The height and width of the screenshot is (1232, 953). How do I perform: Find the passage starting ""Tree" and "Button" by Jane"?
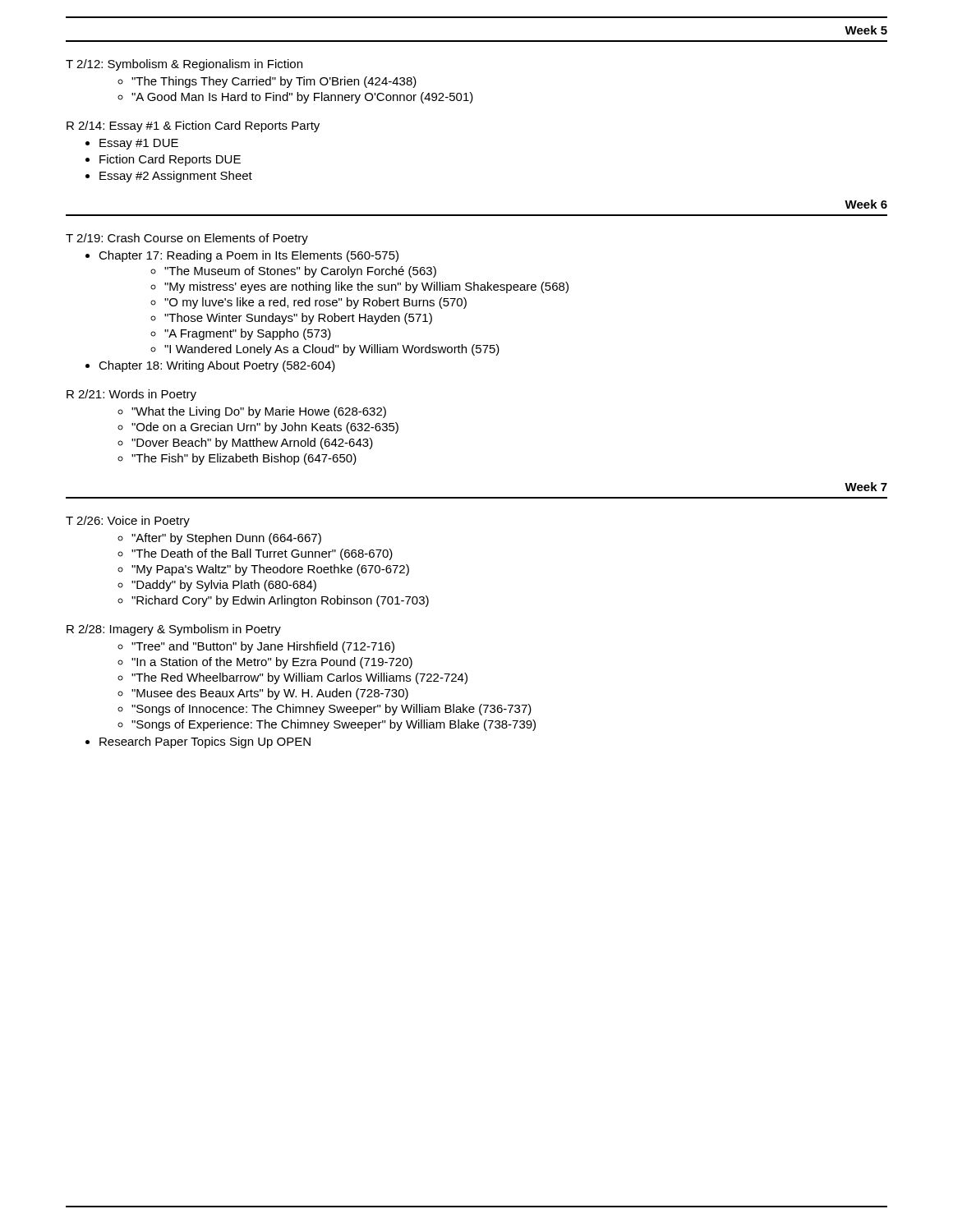[x=263, y=646]
